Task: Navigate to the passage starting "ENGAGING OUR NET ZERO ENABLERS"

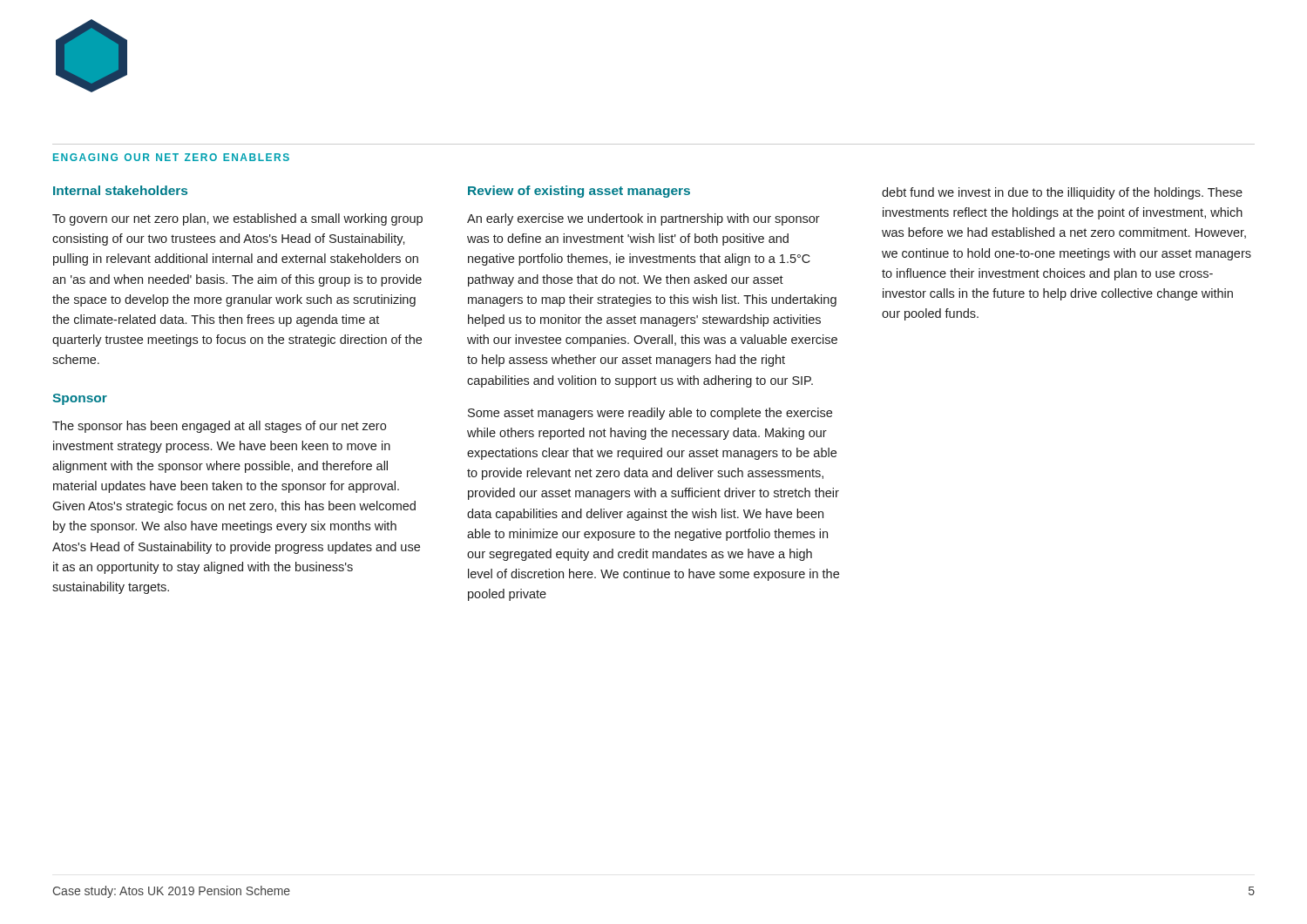Action: (x=172, y=158)
